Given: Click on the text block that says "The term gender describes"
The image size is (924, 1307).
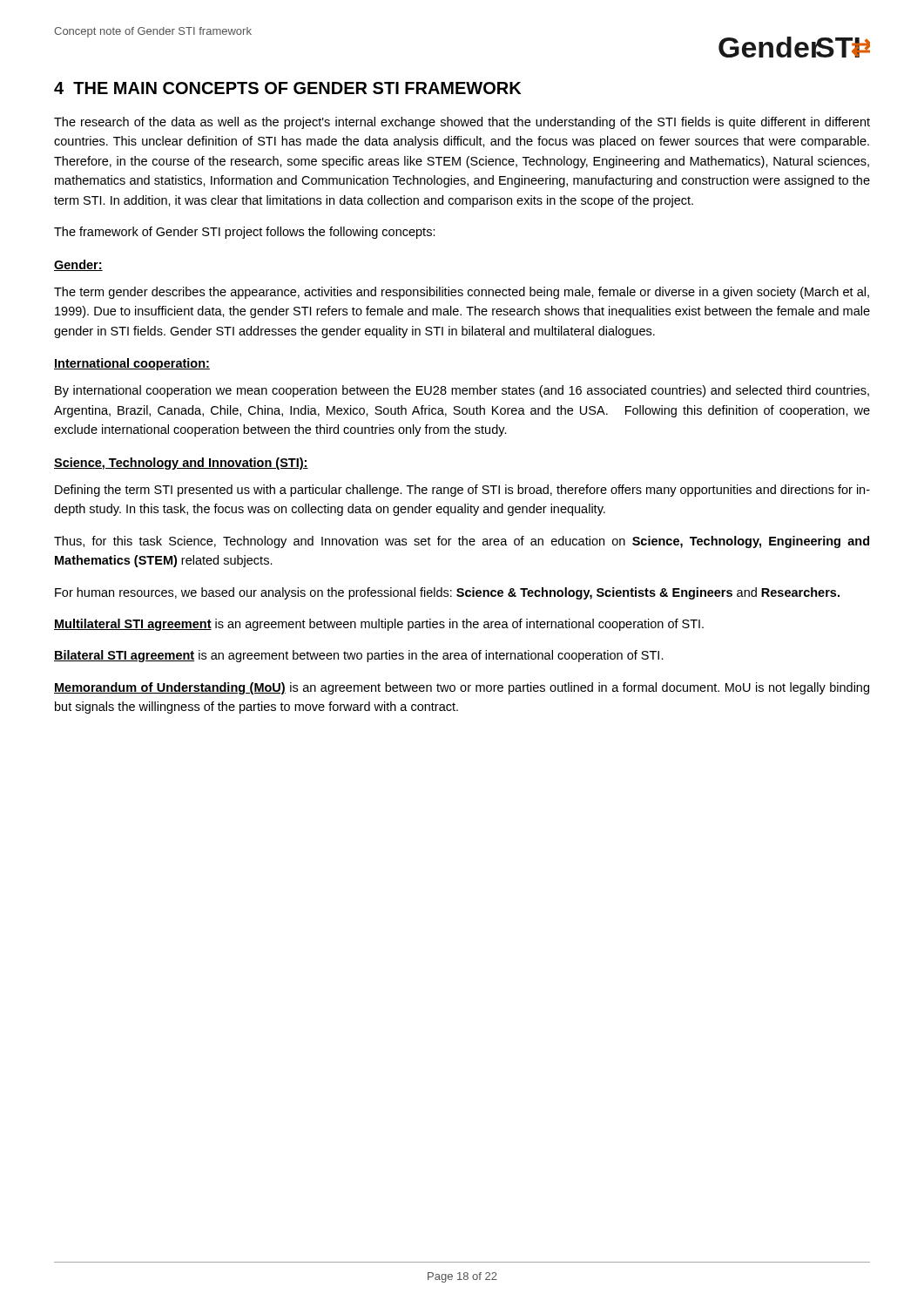Looking at the screenshot, I should pos(462,312).
